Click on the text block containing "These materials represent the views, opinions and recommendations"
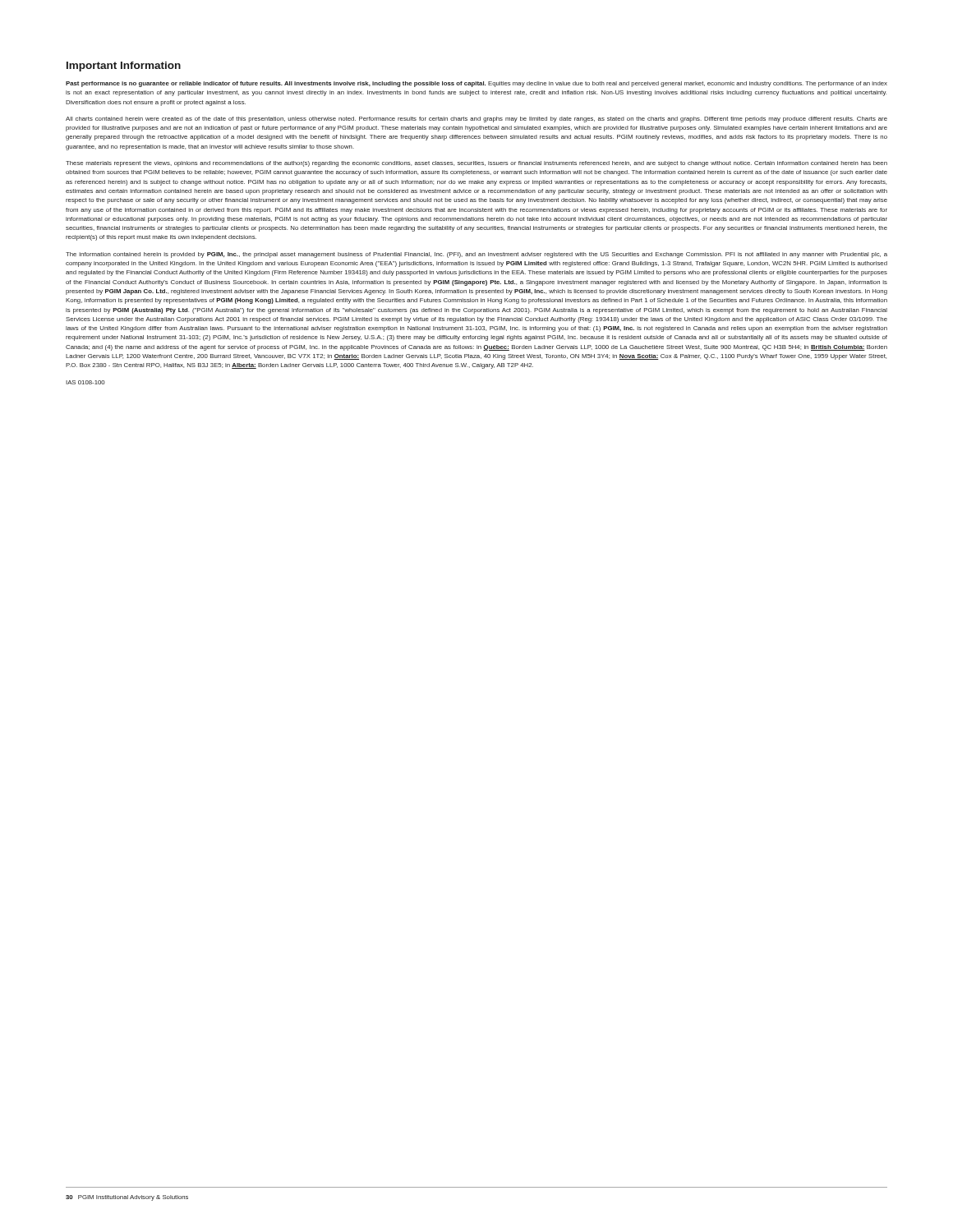 pos(476,200)
